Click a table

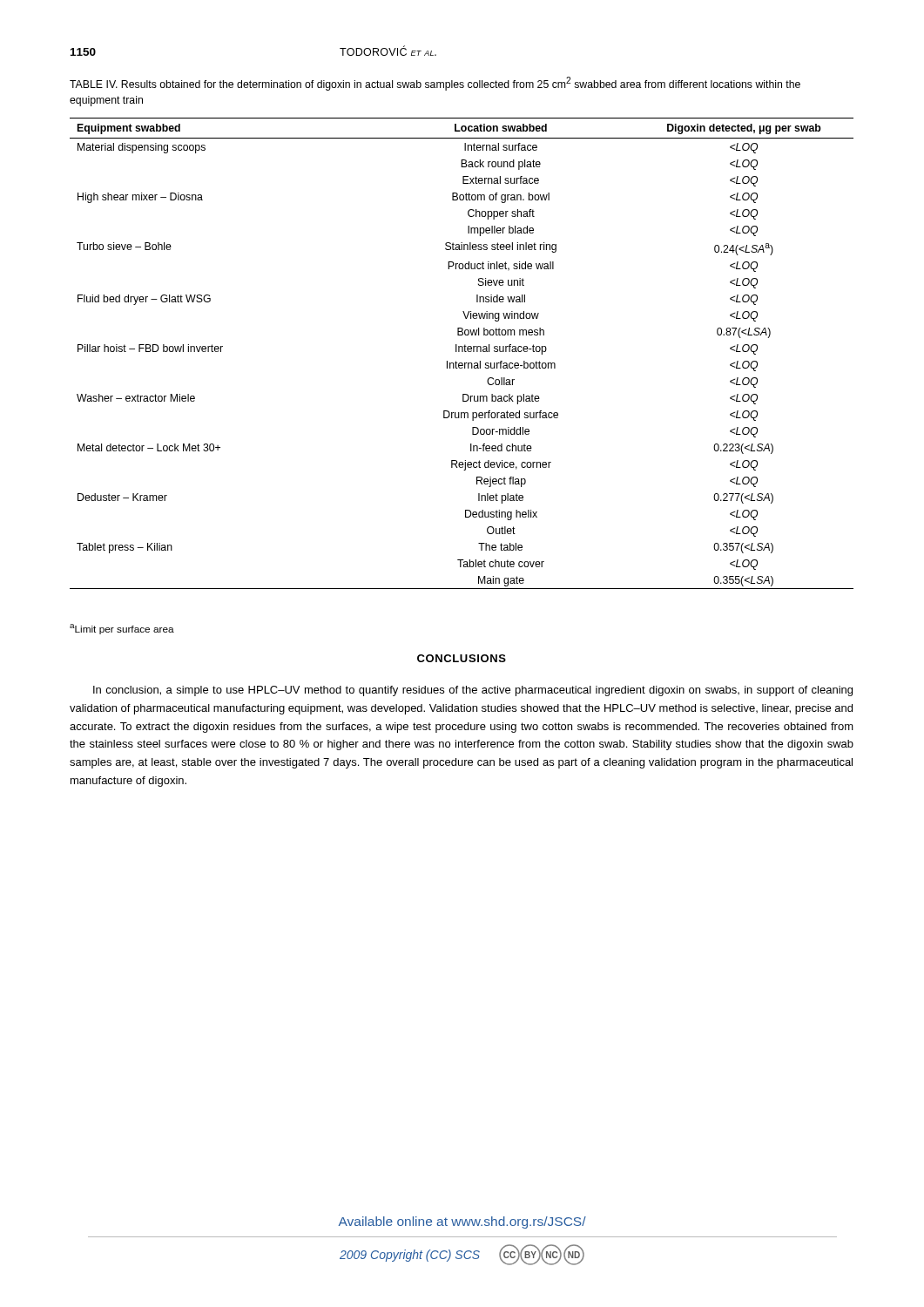pos(462,353)
